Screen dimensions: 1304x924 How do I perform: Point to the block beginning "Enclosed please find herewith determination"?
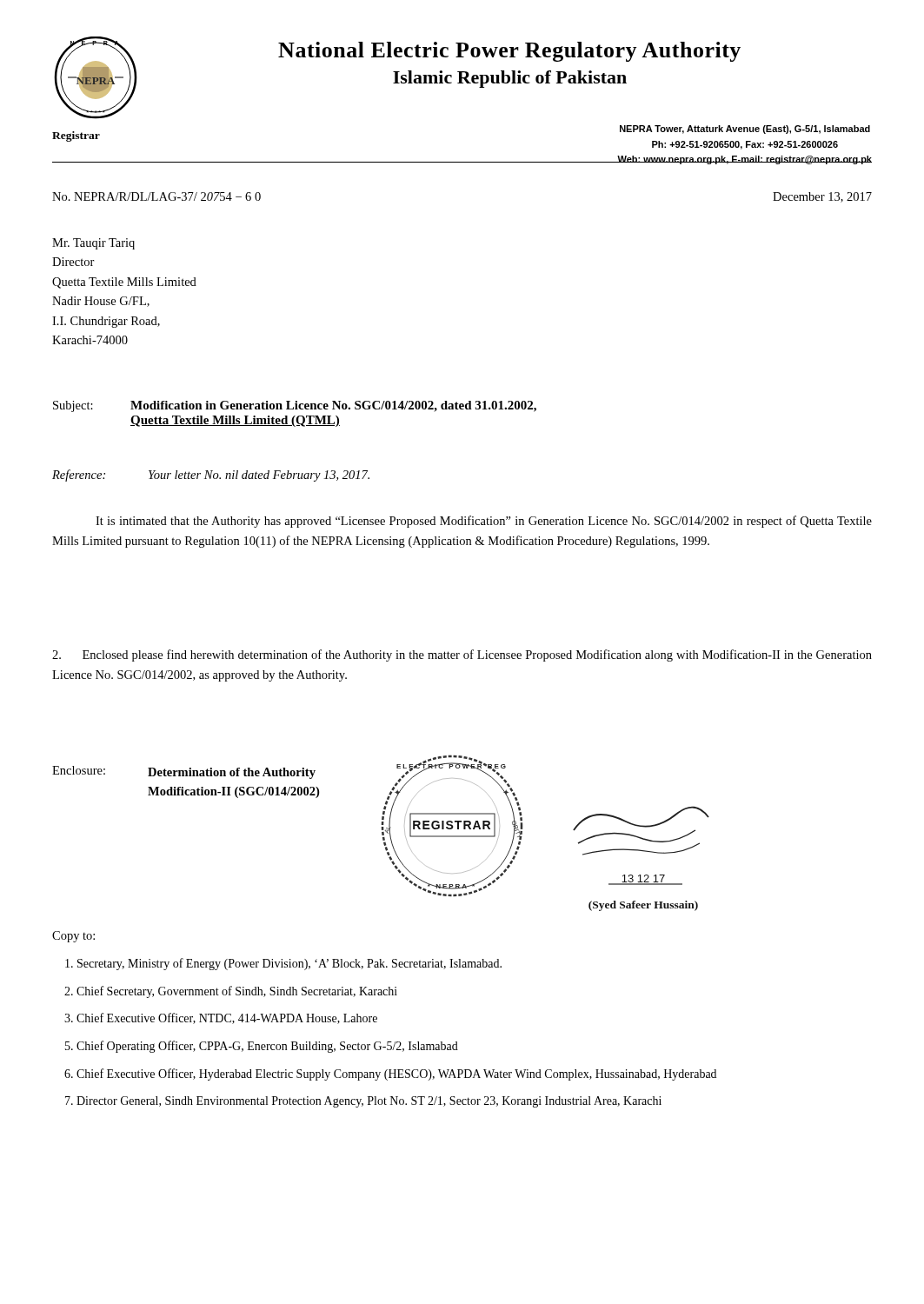462,665
